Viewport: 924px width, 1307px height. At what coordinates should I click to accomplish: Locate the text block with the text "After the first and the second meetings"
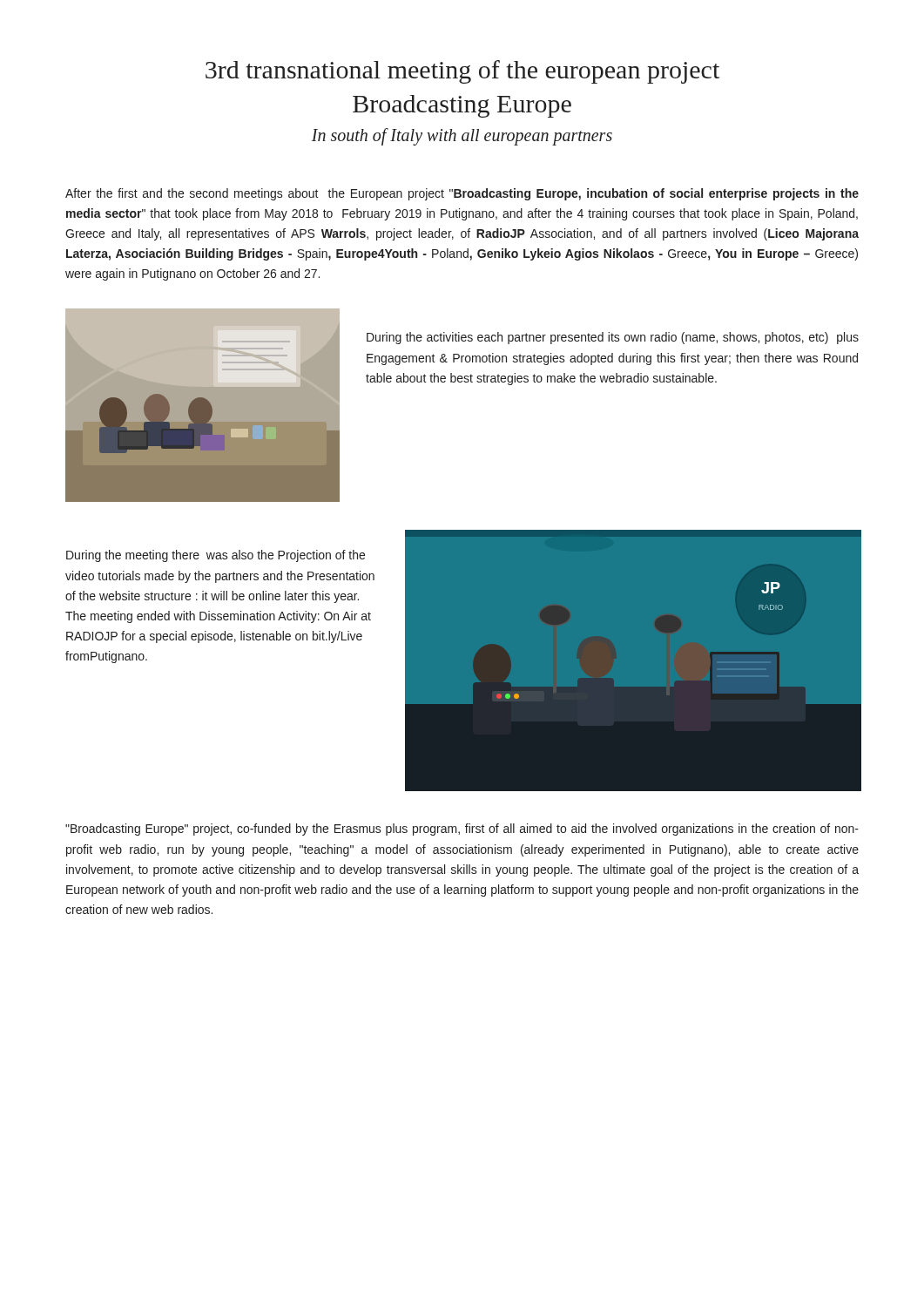pos(462,234)
